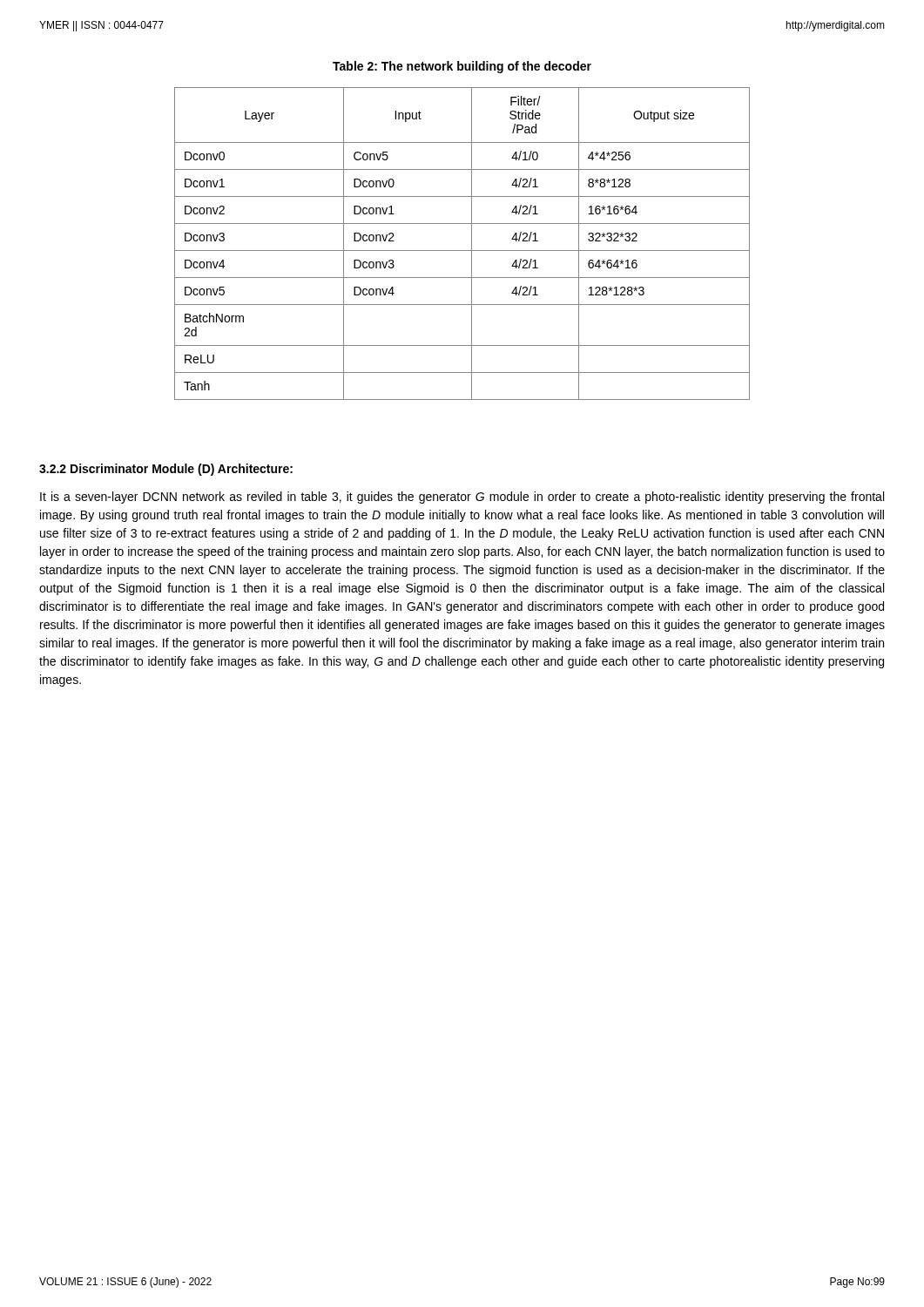924x1307 pixels.
Task: Find the block starting "3.2.2 Discriminator Module"
Action: 166,469
